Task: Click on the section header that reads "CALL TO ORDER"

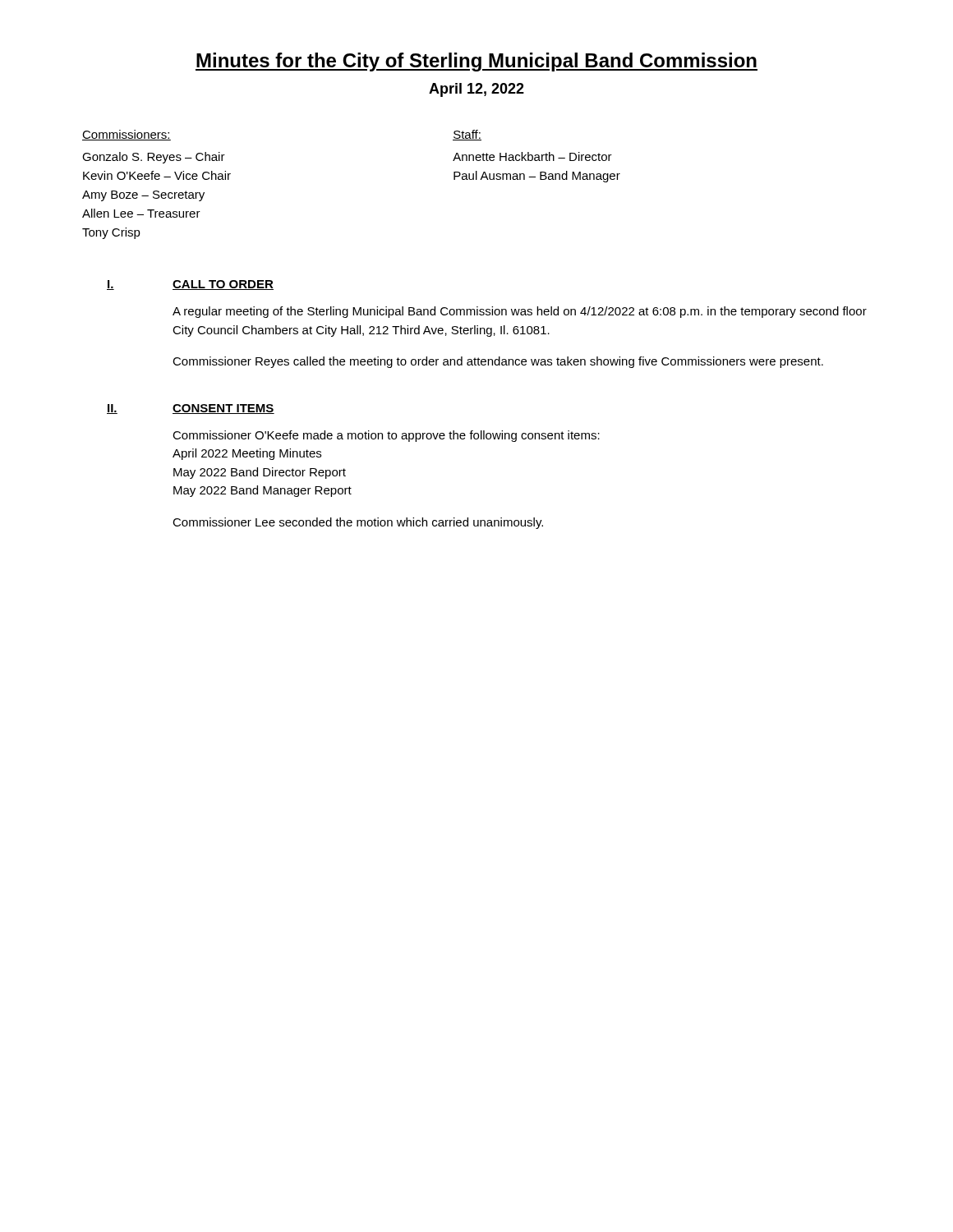Action: (x=223, y=284)
